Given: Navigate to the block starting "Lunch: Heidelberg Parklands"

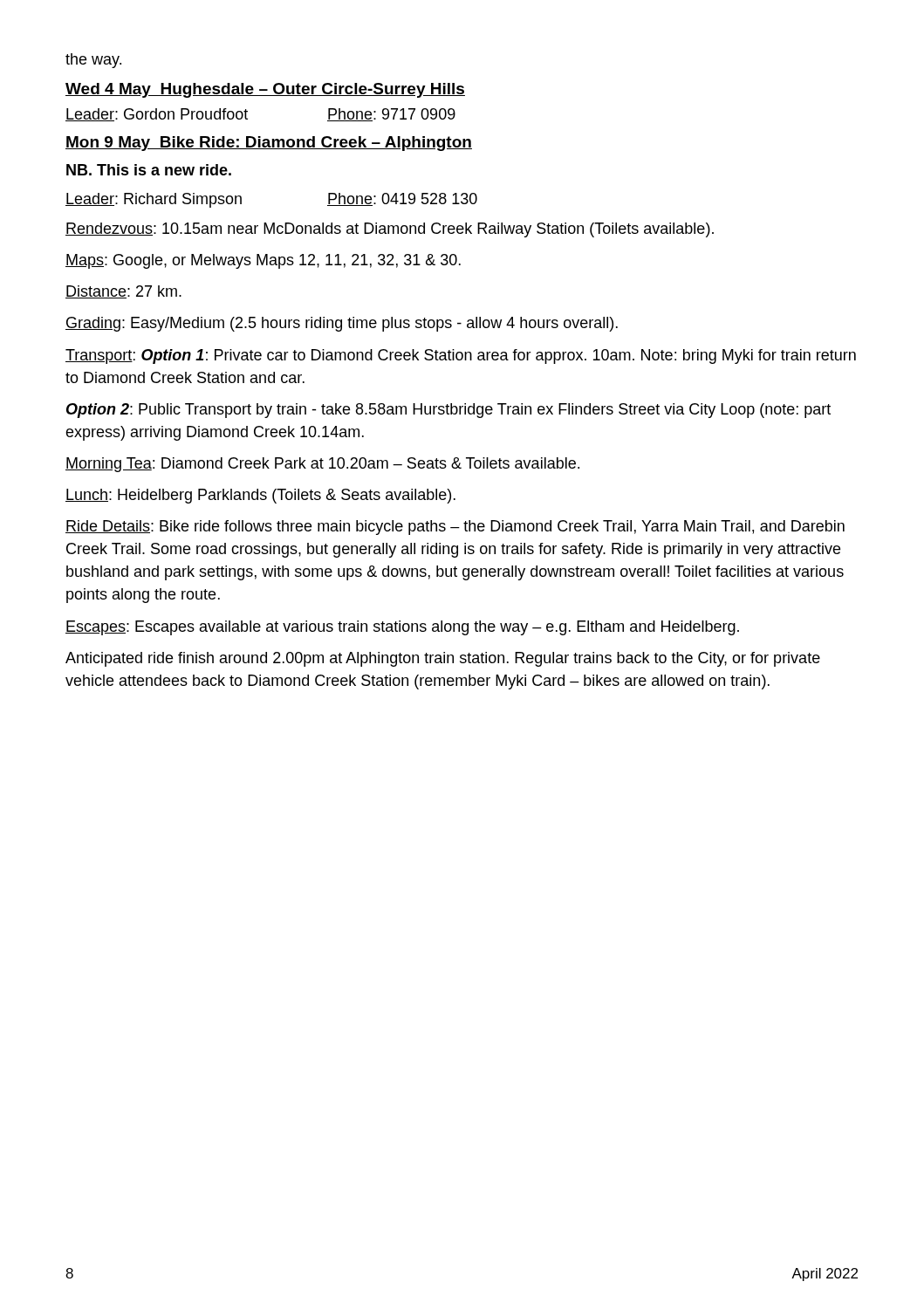Looking at the screenshot, I should [x=261, y=495].
